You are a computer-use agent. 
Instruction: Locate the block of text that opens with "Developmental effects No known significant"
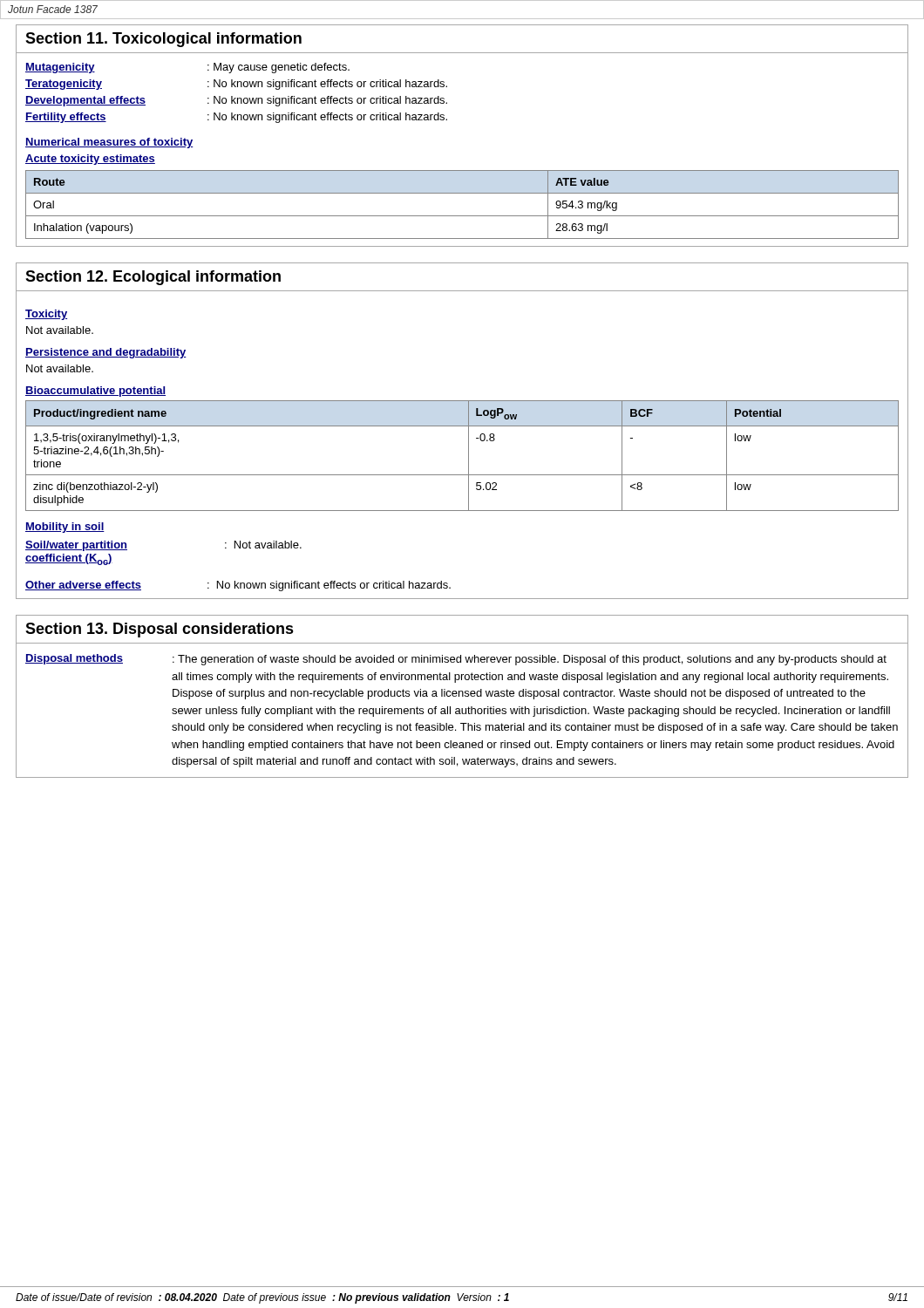coord(237,100)
